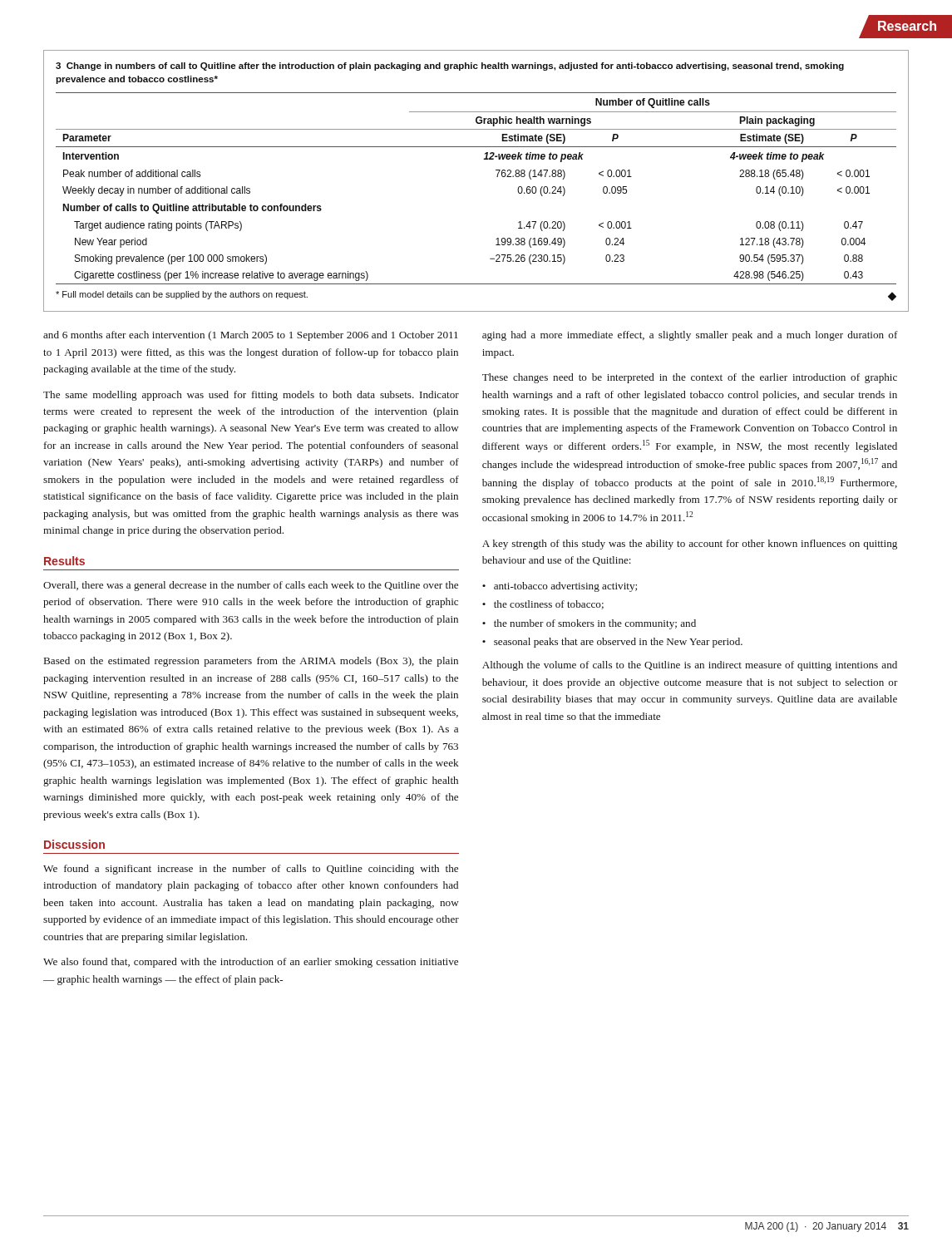
Task: Navigate to the region starting "Although the volume of calls to"
Action: 690,691
